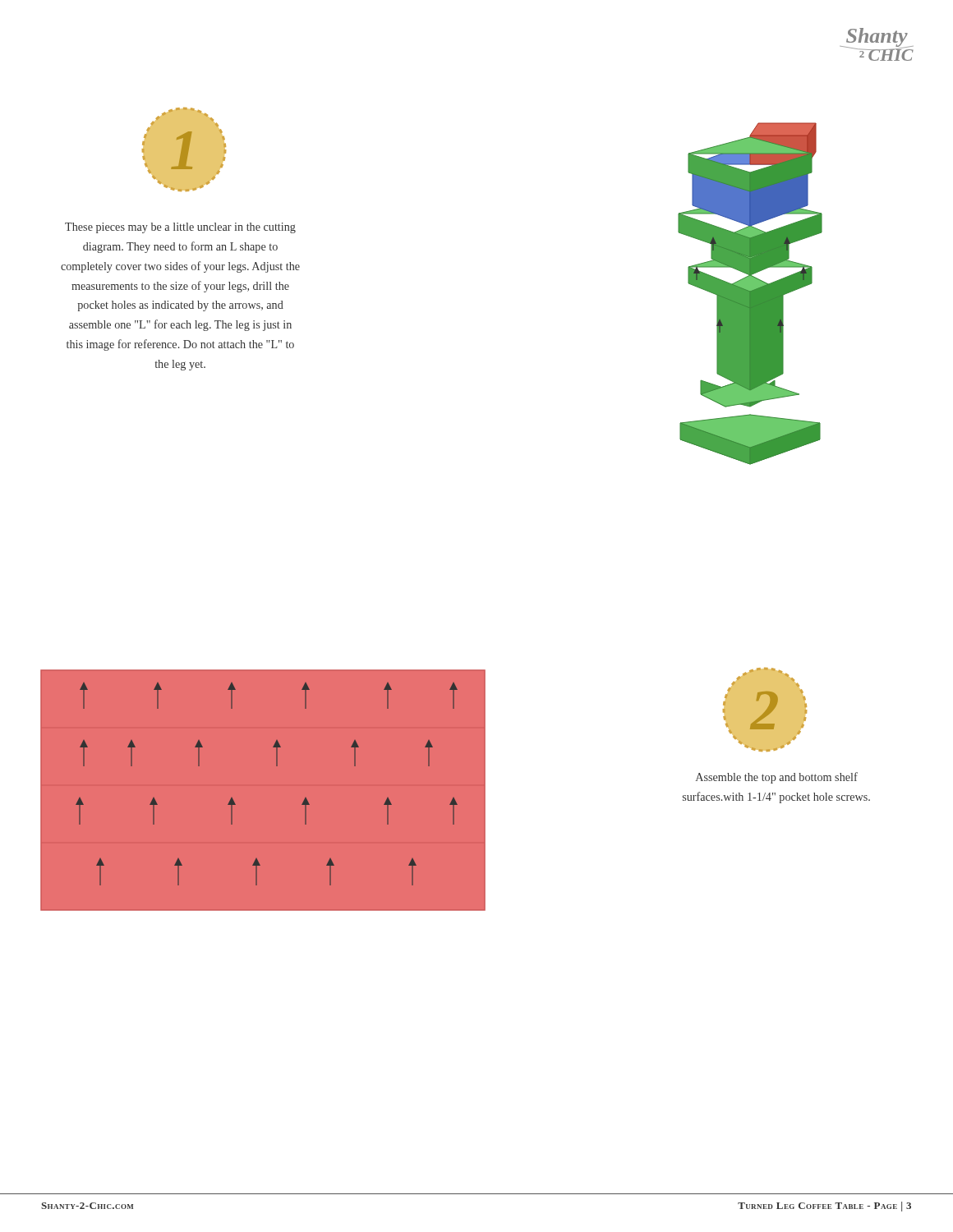Viewport: 953px width, 1232px height.
Task: Select the text block with the text "Assemble the top and"
Action: (776, 787)
